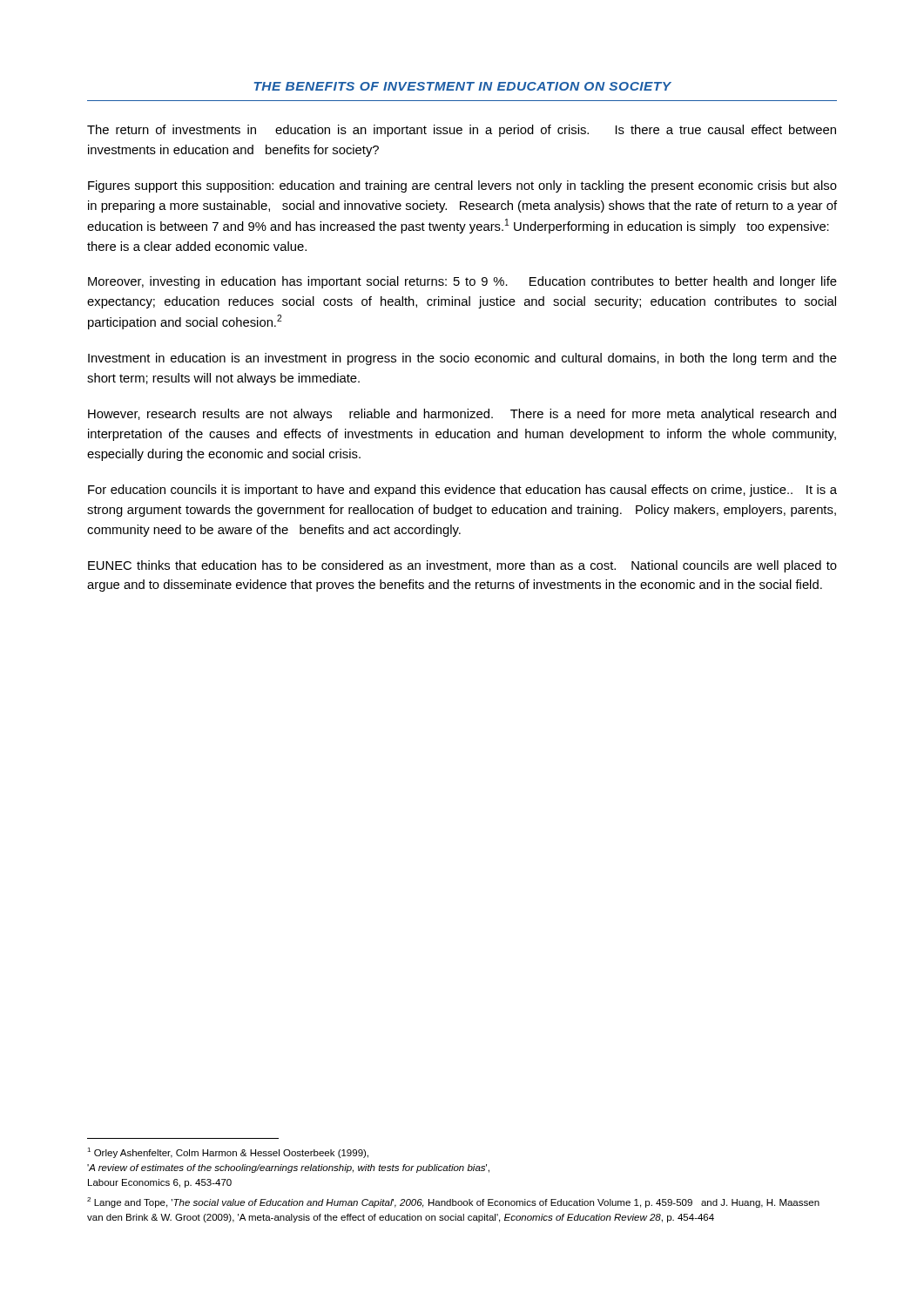Click on the text starting "2 Lange and Tope, 'The social value"
Screen dimensions: 1307x924
[x=453, y=1209]
